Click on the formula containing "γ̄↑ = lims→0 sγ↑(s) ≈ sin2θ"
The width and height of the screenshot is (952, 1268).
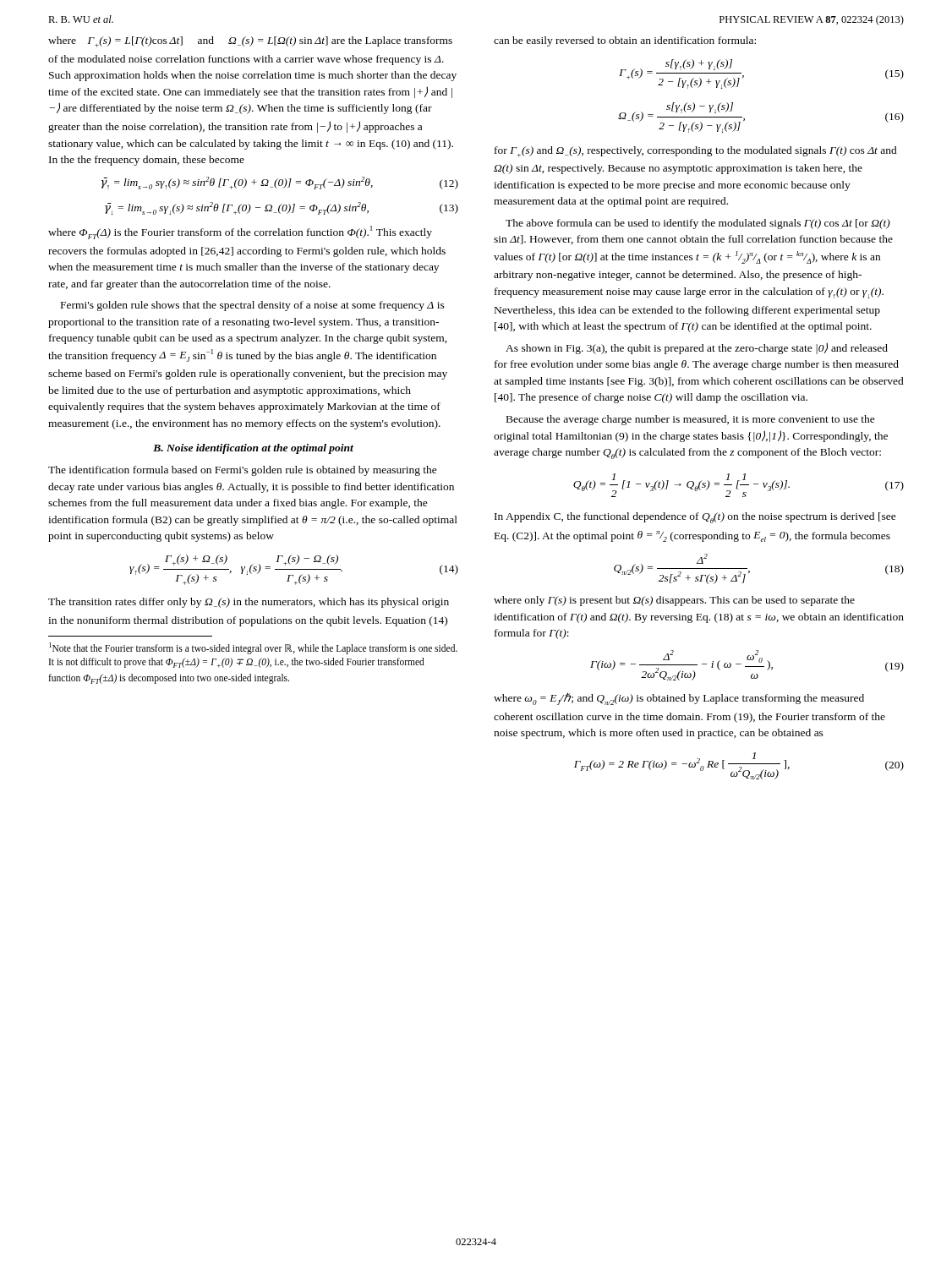[253, 183]
